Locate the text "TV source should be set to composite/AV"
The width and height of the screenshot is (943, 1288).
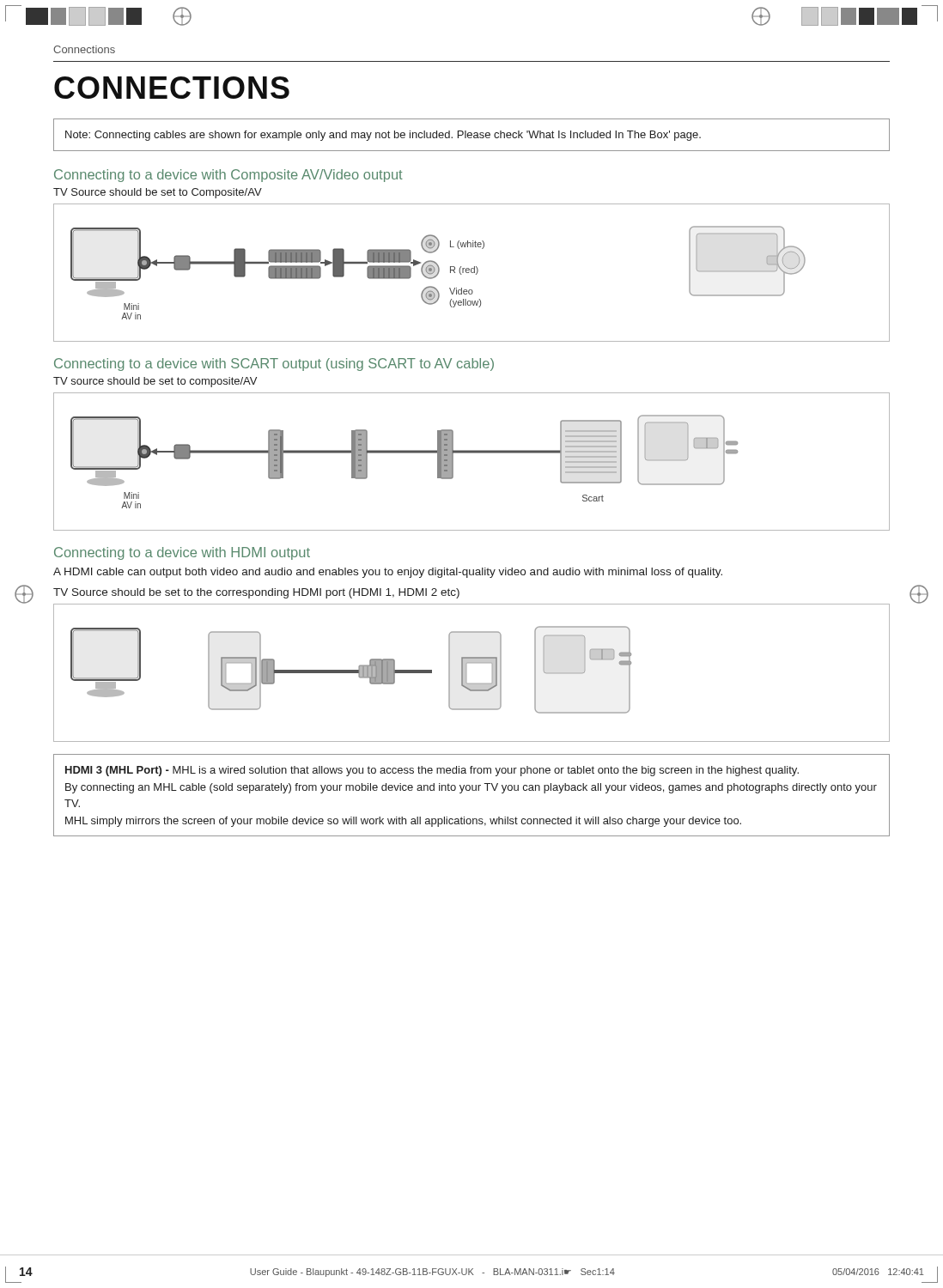[155, 380]
